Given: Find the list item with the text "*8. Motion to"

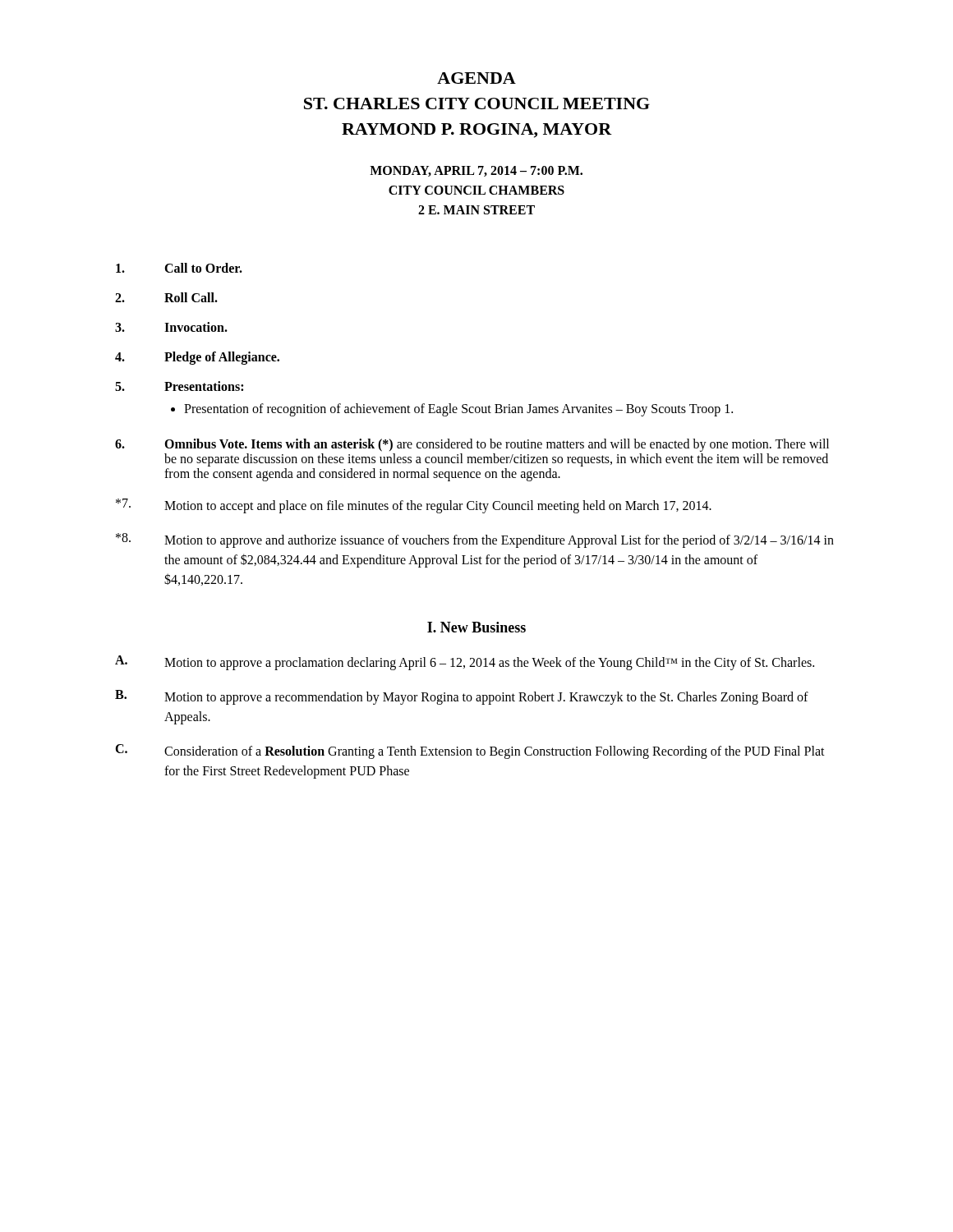Looking at the screenshot, I should (x=476, y=560).
